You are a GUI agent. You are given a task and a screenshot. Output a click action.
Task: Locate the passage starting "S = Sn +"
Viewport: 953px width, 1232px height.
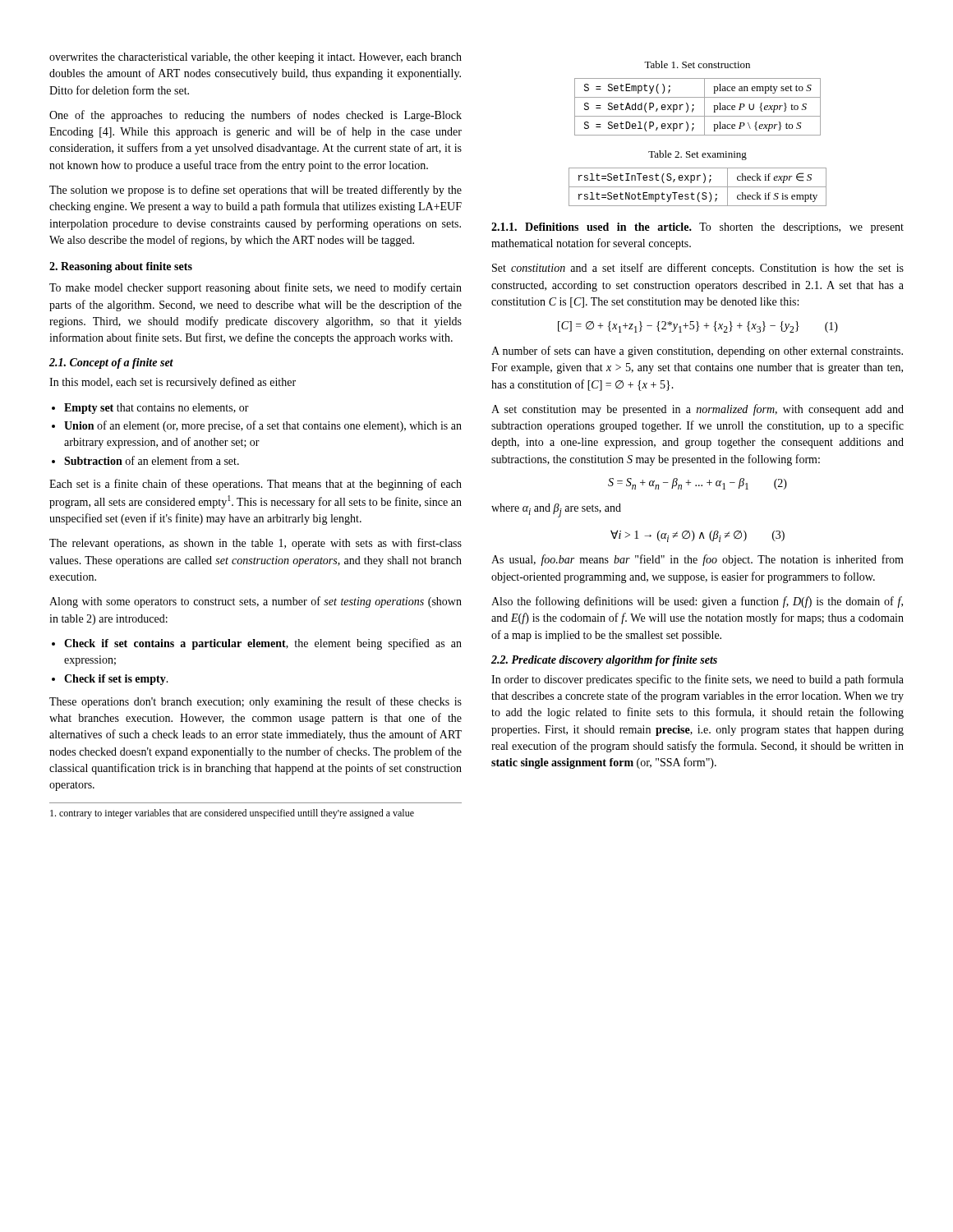tap(698, 484)
